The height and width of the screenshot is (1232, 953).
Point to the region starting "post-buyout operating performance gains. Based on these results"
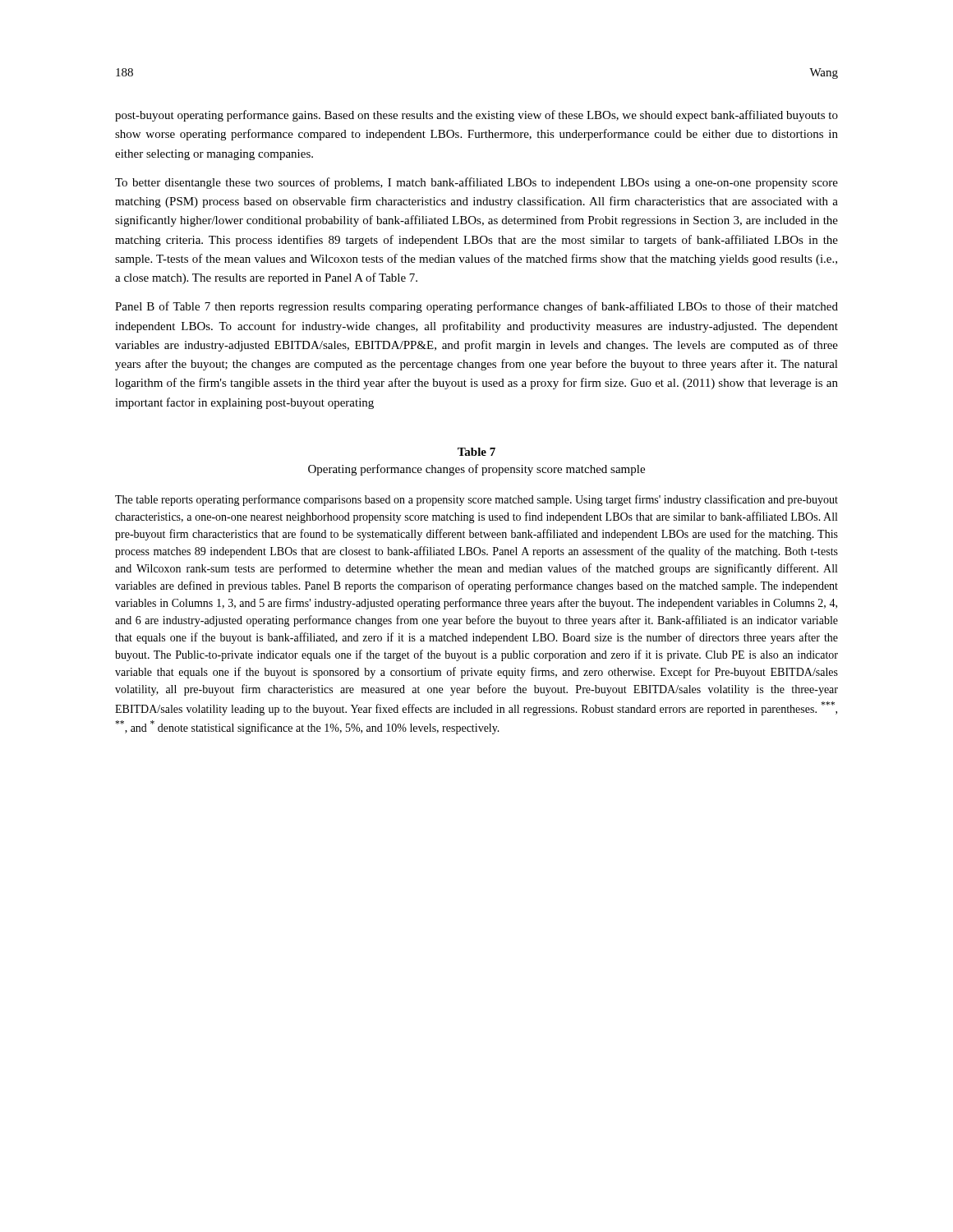point(476,259)
